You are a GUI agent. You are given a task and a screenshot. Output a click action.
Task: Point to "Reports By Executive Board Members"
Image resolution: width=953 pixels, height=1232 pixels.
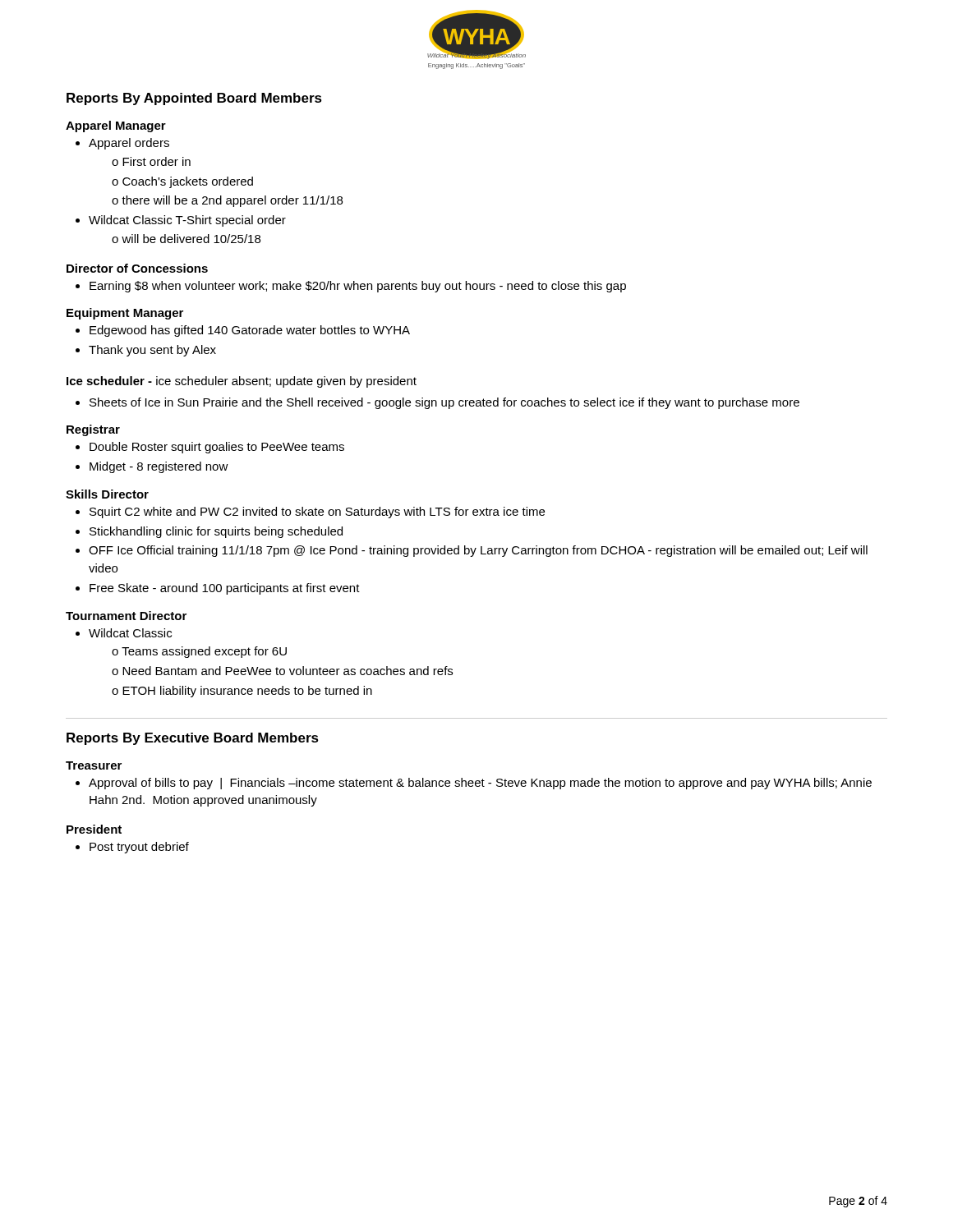coord(192,738)
